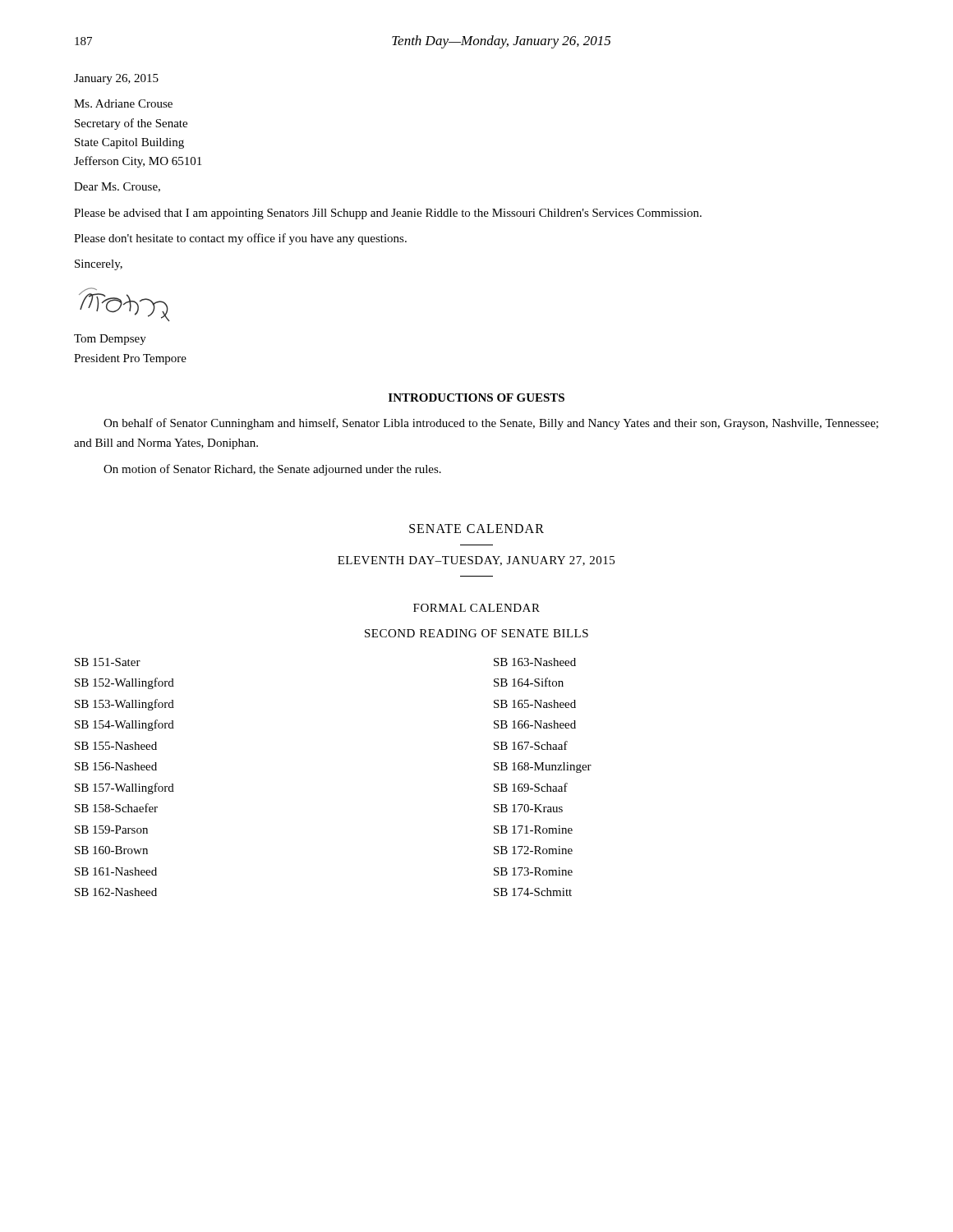Locate the illustration

click(x=476, y=305)
